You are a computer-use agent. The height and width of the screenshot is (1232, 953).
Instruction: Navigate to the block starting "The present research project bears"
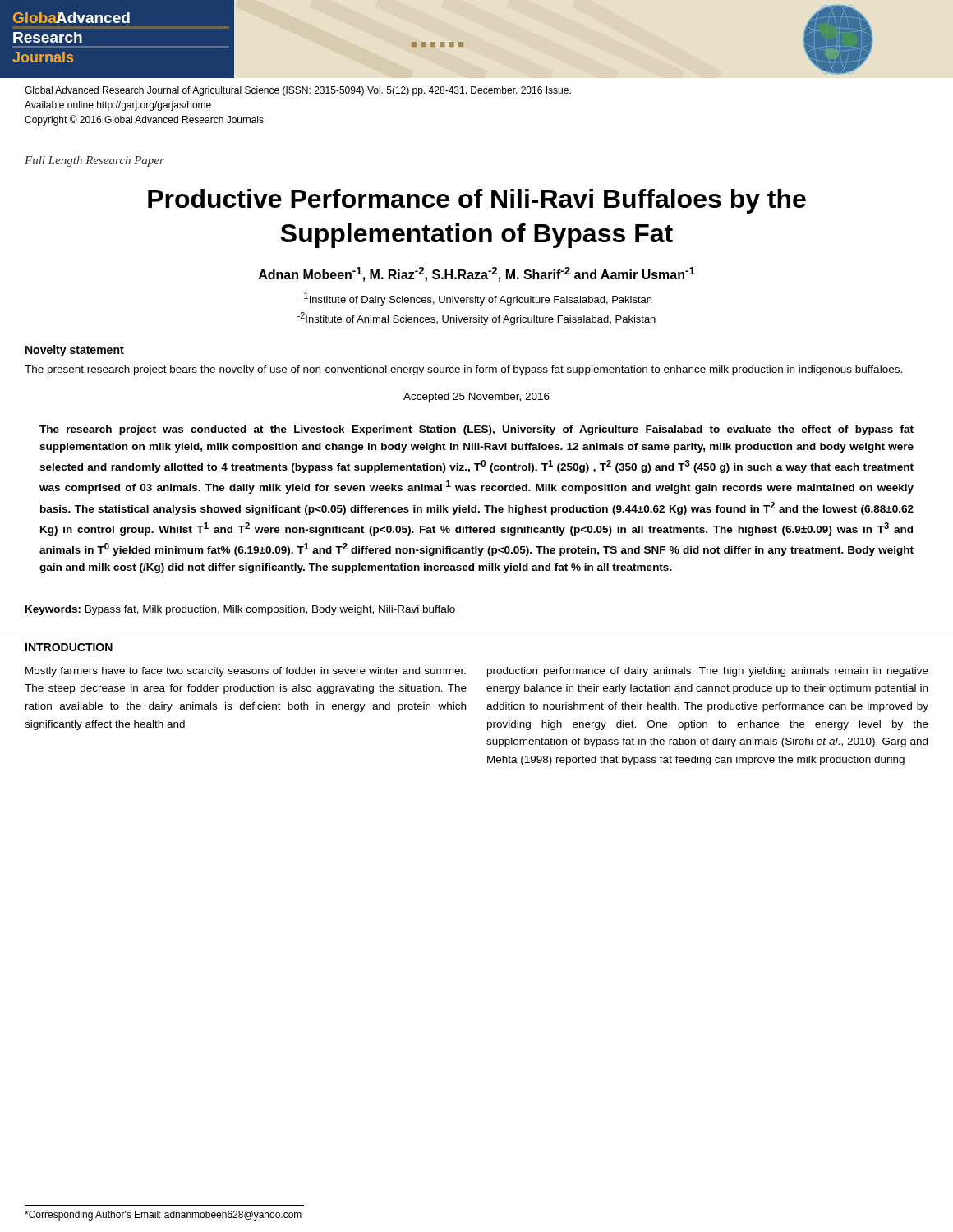464,369
